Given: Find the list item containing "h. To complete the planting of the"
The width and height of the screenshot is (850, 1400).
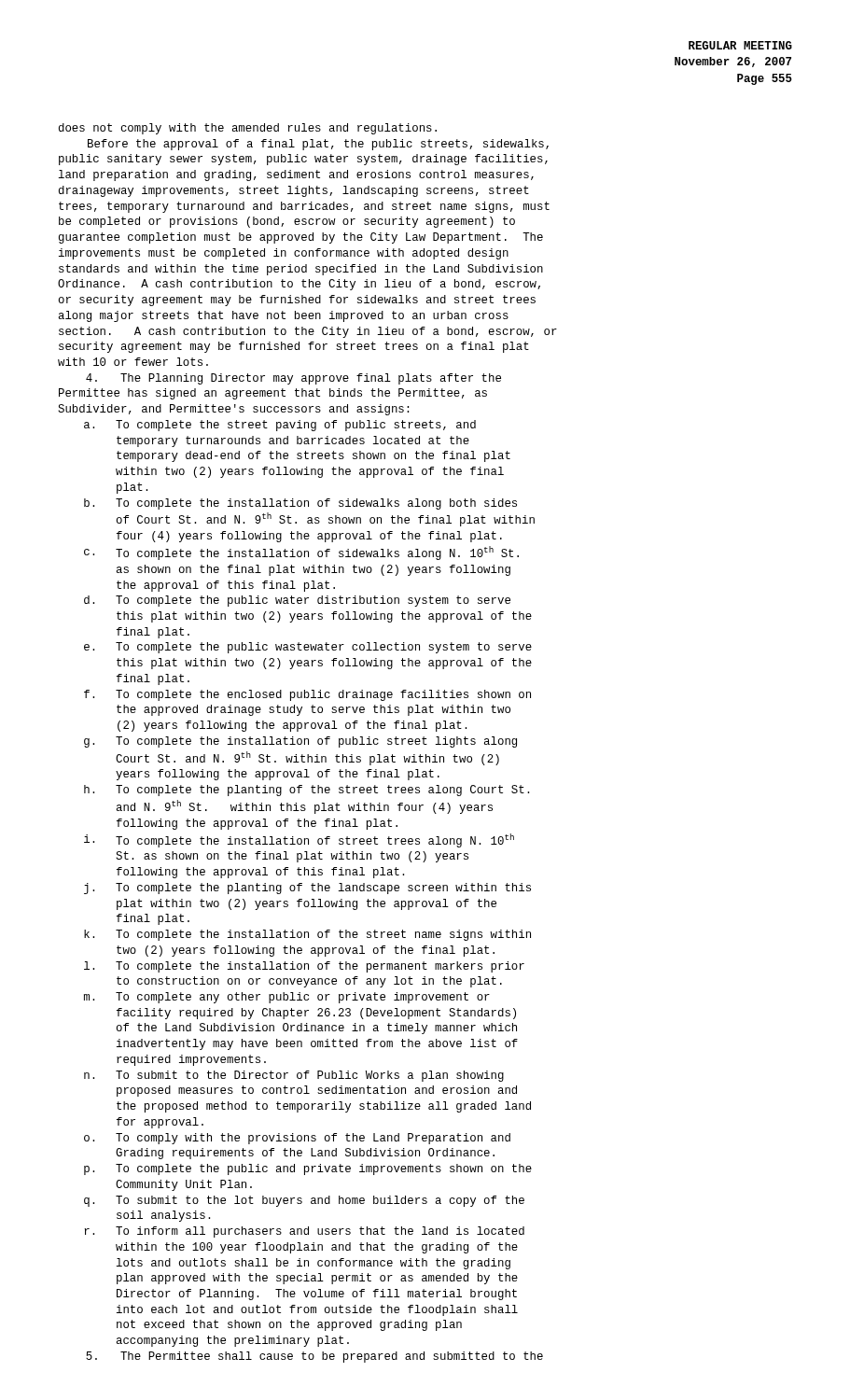Looking at the screenshot, I should [x=438, y=808].
